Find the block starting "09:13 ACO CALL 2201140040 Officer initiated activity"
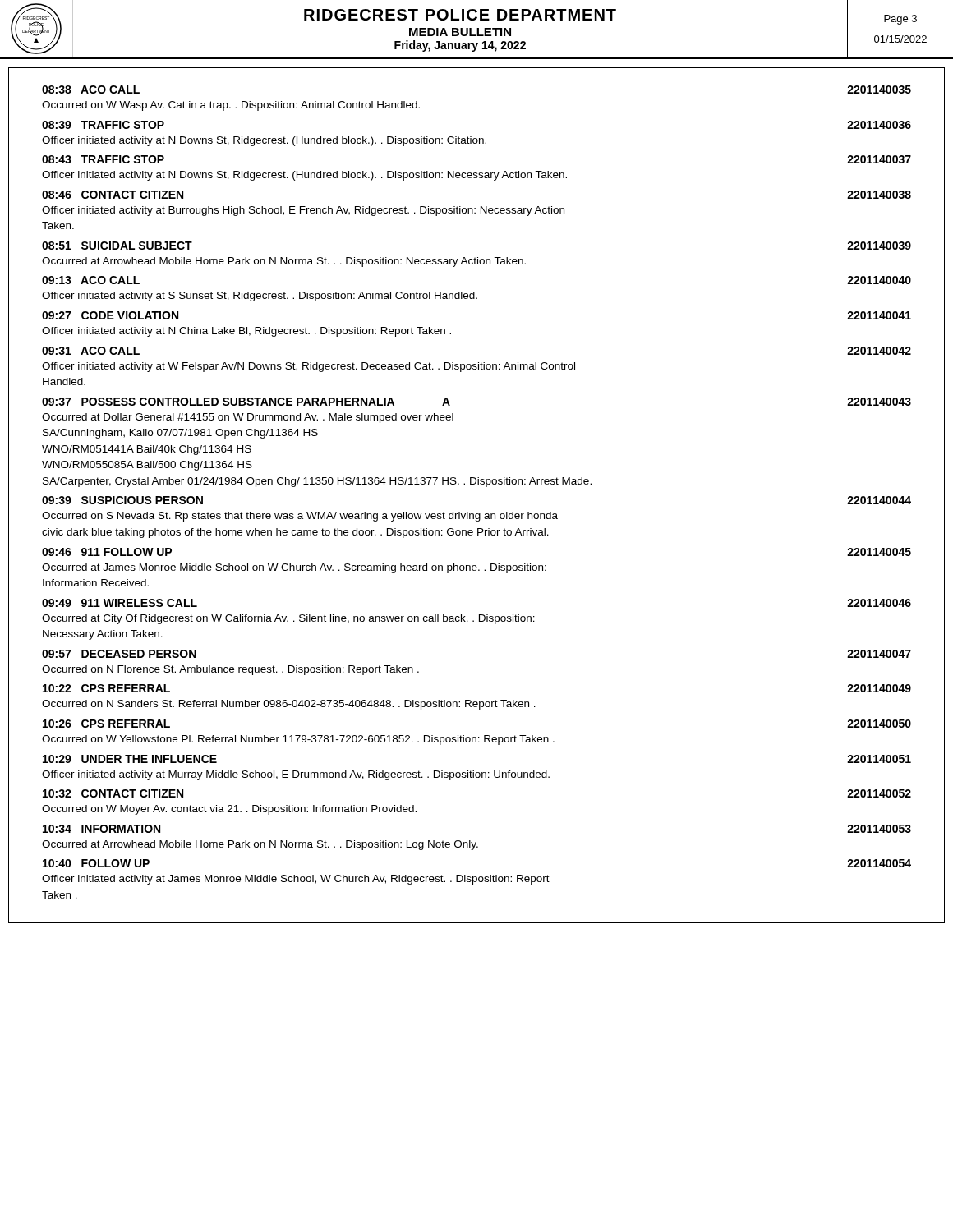Image resolution: width=953 pixels, height=1232 pixels. [x=476, y=289]
